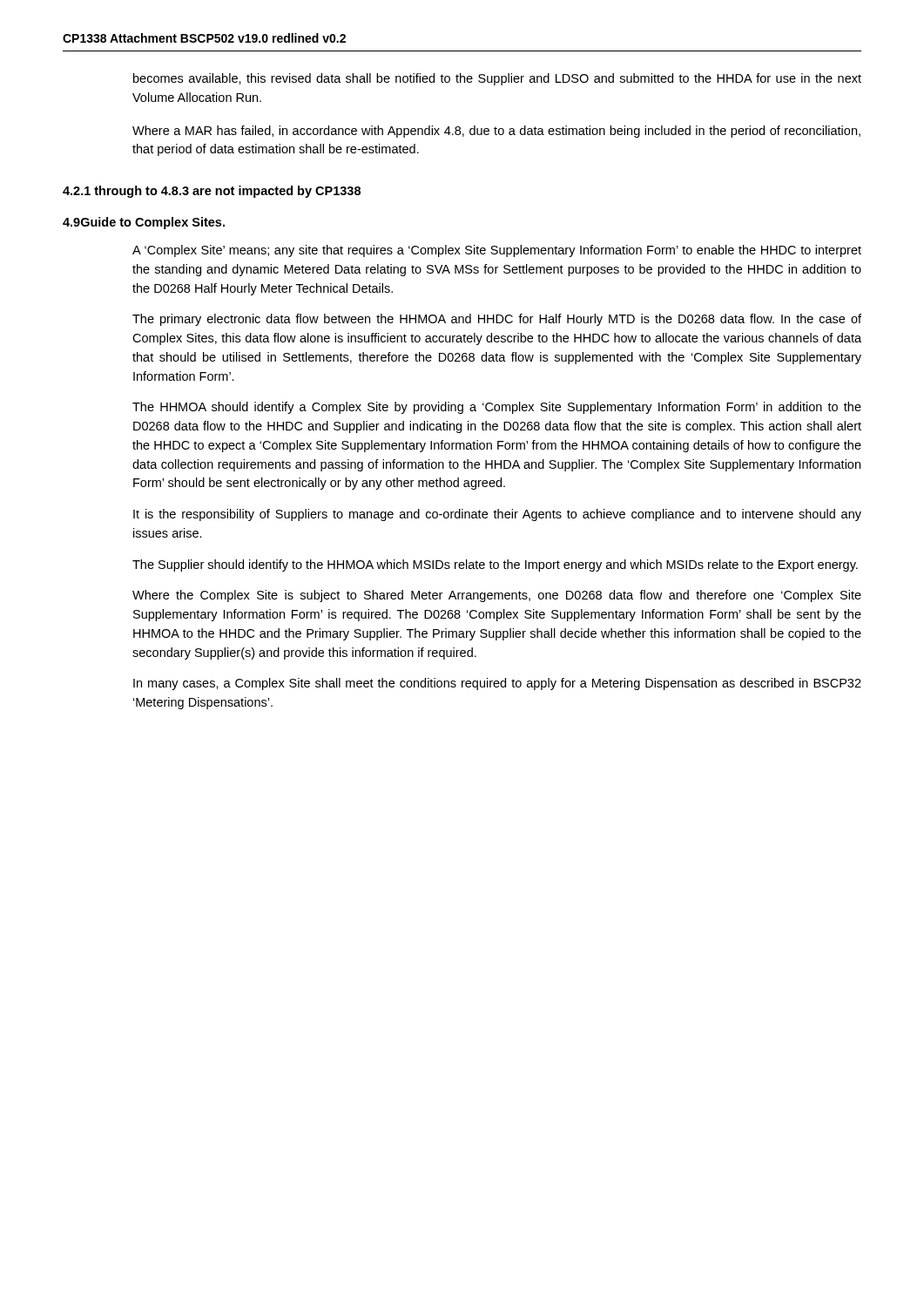Find the text block with the text "The Supplier should identify to the"
Viewport: 924px width, 1307px height.
pos(495,564)
